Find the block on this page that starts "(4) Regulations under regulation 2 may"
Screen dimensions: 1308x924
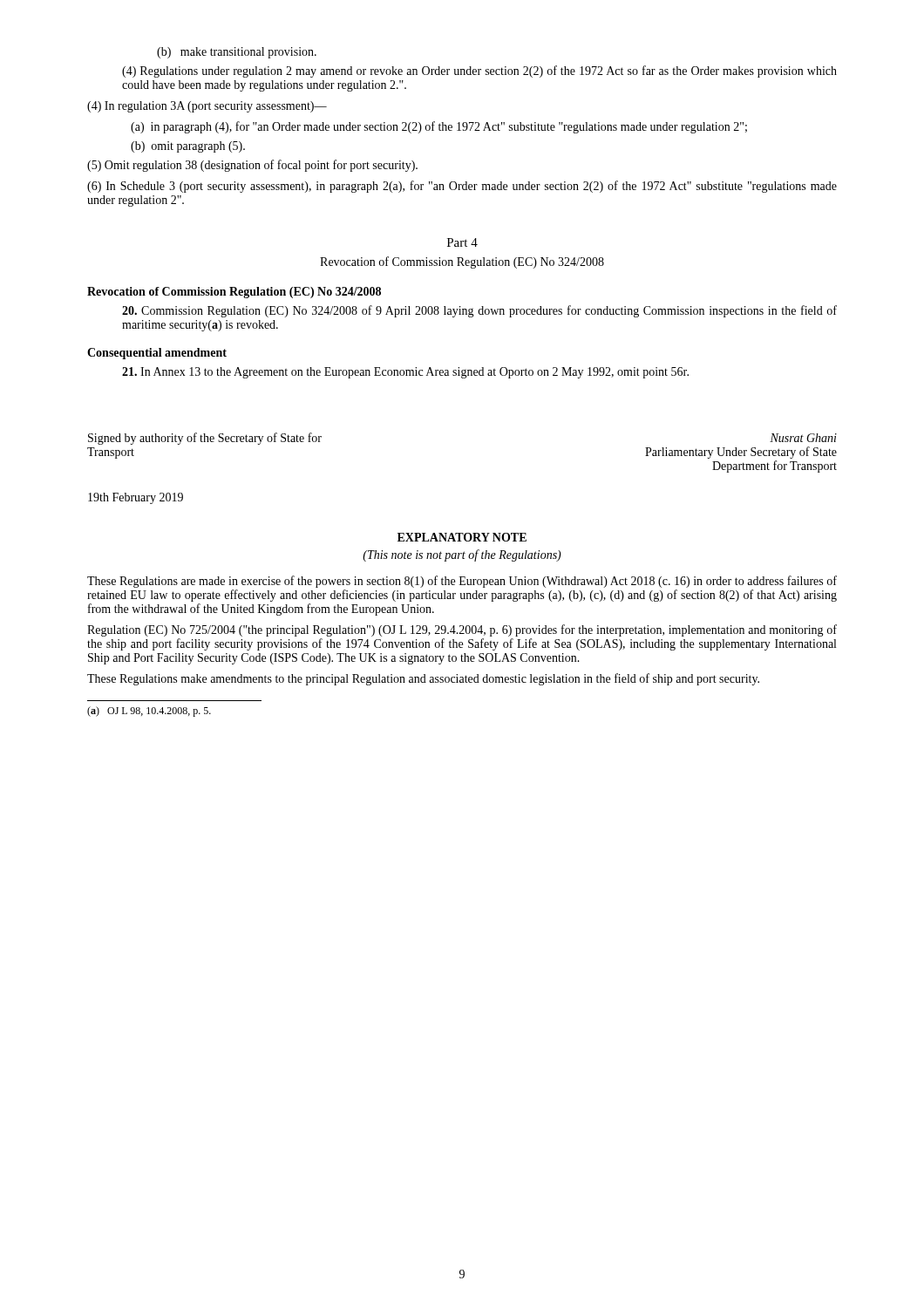click(x=479, y=78)
